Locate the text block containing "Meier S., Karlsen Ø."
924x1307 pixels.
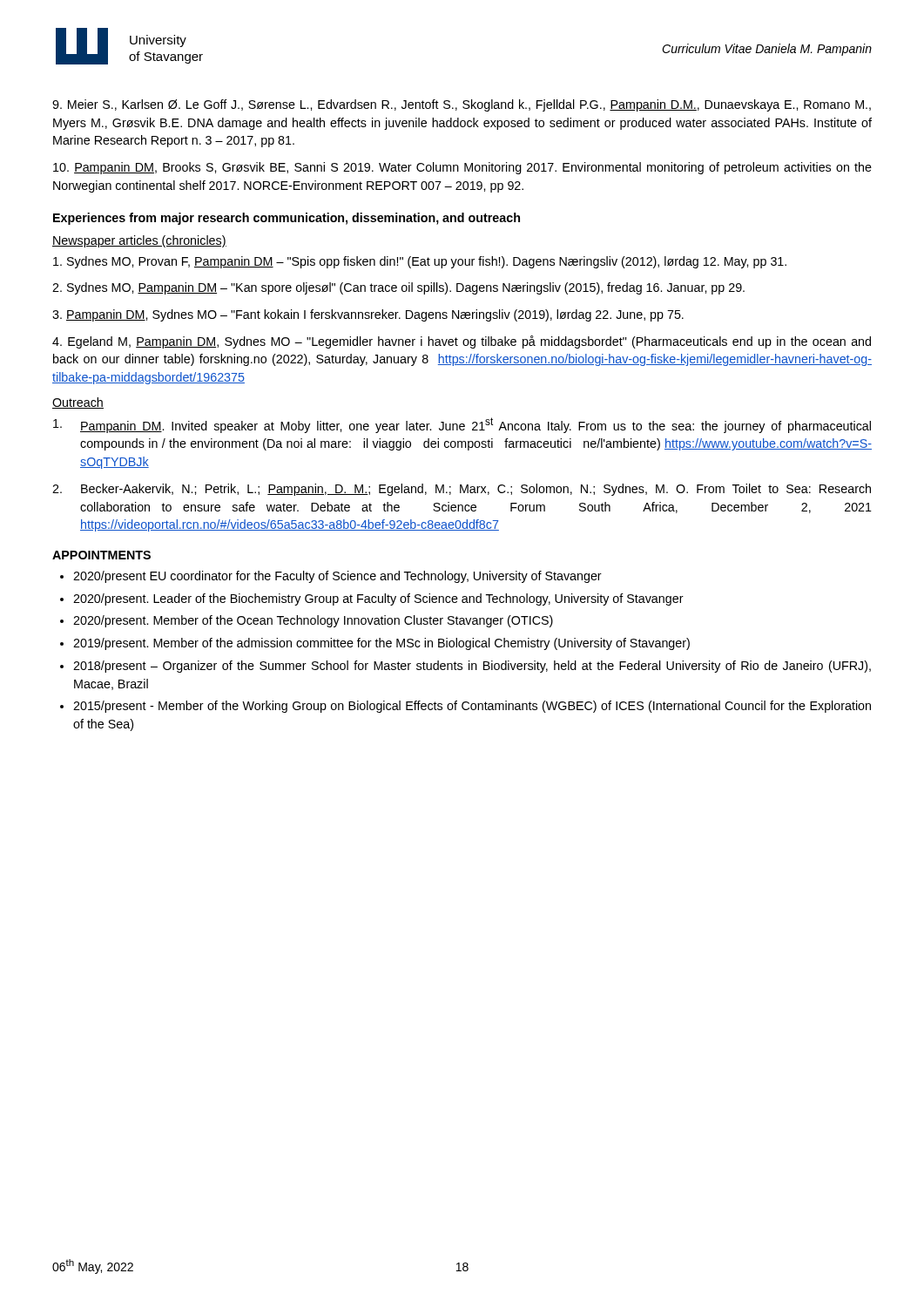[462, 123]
